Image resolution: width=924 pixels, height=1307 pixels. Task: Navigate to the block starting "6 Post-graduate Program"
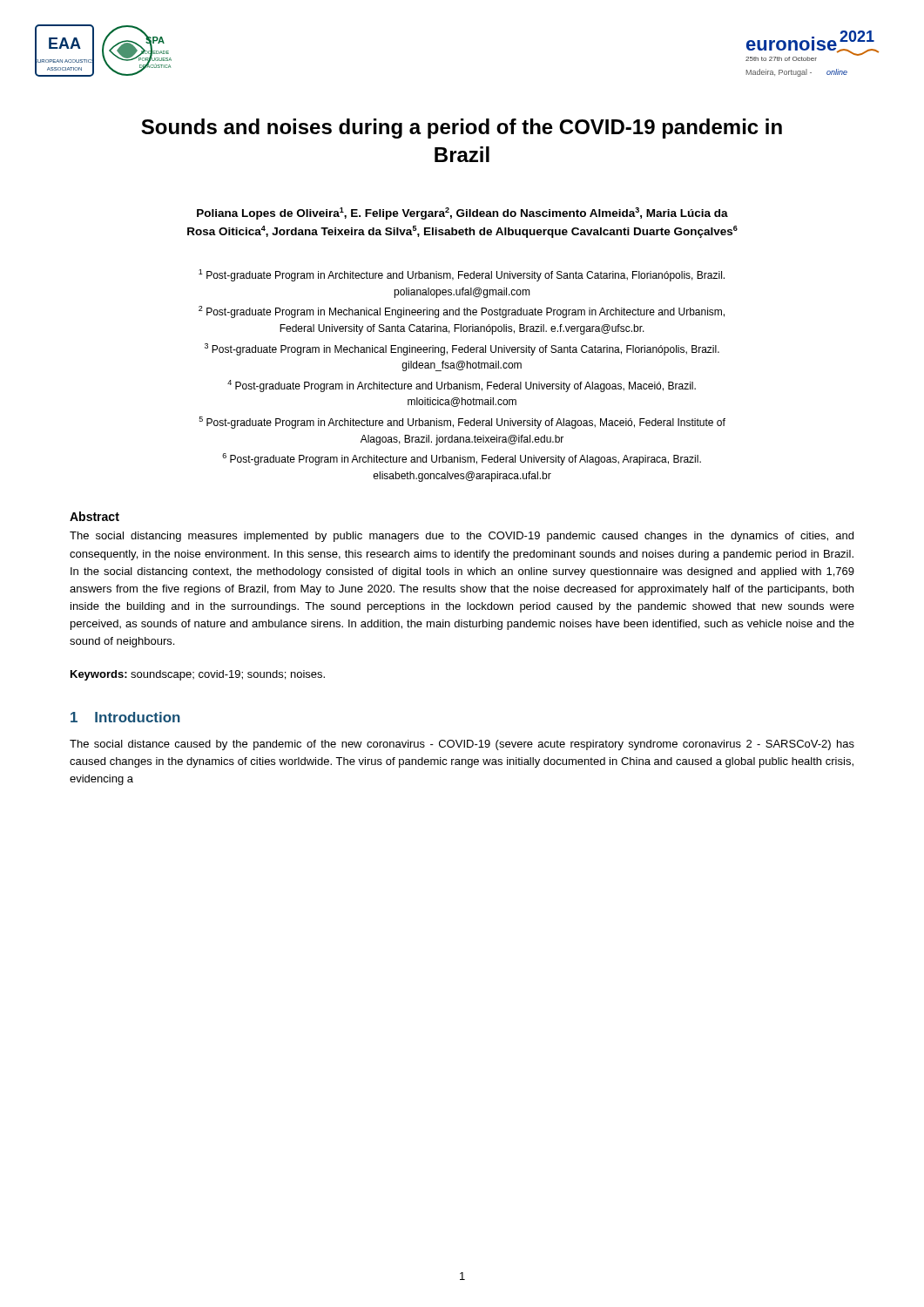point(462,467)
